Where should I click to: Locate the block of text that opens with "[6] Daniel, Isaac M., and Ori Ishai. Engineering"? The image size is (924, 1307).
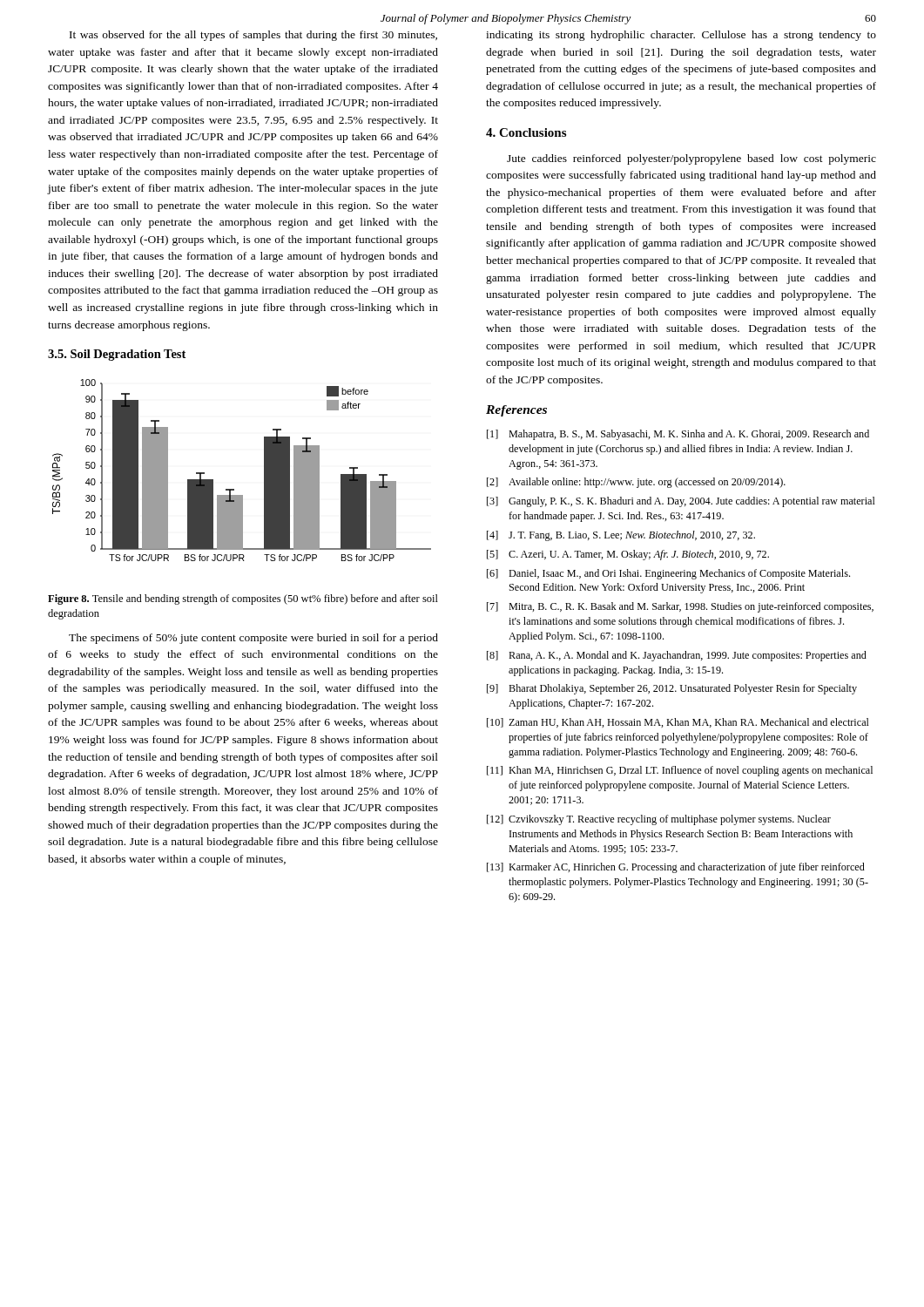pos(681,581)
